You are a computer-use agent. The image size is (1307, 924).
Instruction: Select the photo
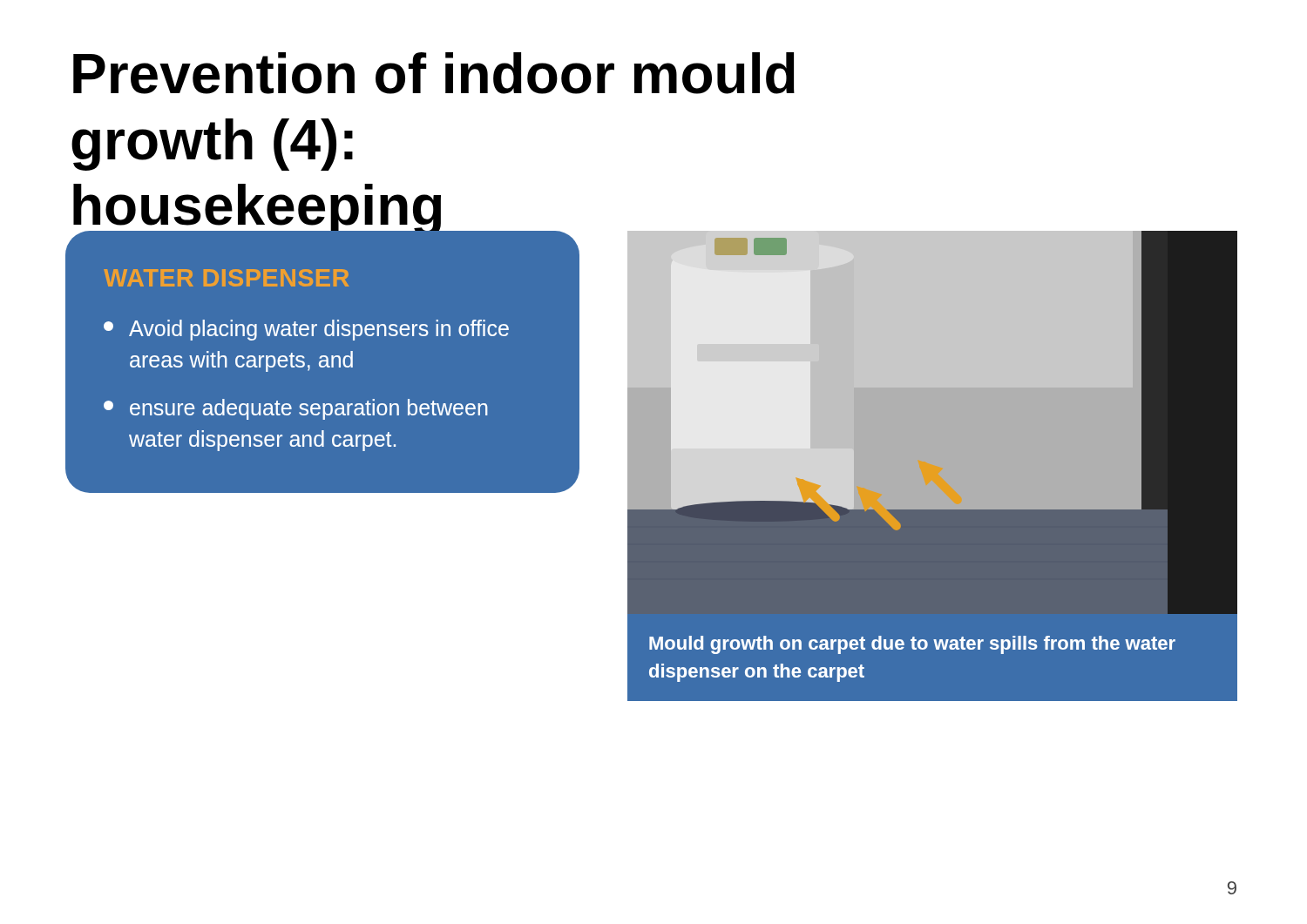pyautogui.click(x=932, y=424)
